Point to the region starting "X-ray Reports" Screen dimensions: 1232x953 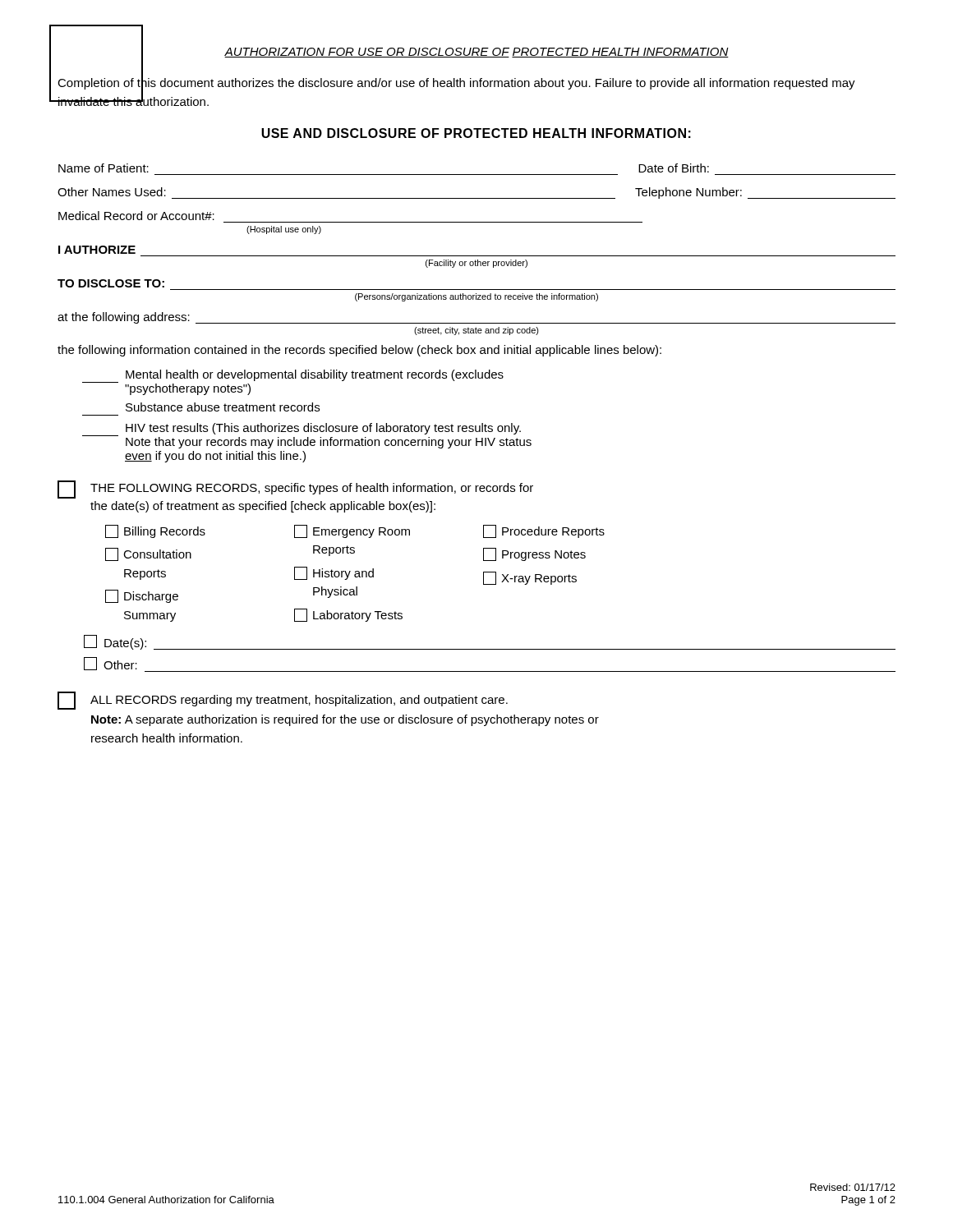(x=530, y=578)
